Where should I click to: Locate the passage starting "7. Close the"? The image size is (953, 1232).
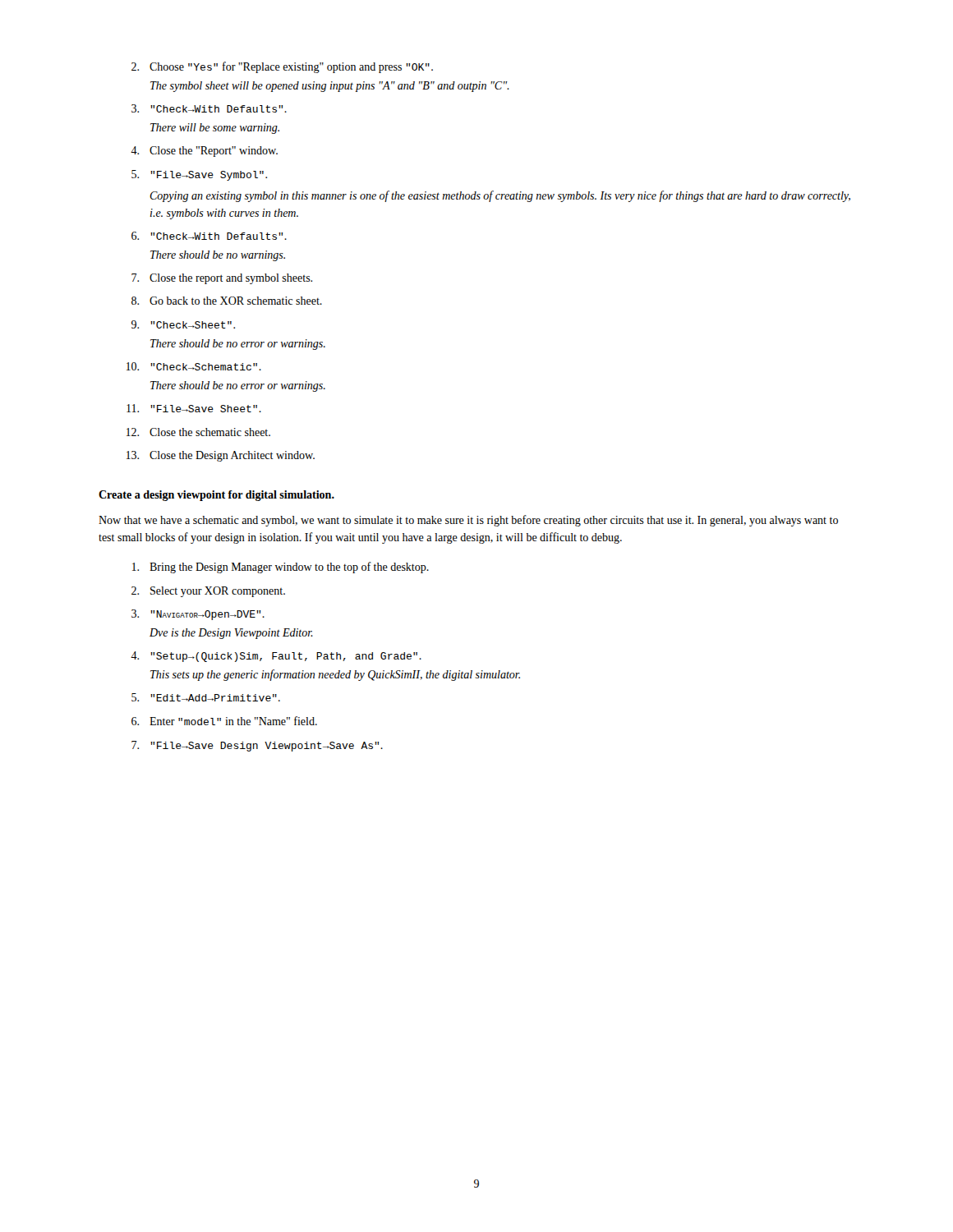(x=222, y=279)
